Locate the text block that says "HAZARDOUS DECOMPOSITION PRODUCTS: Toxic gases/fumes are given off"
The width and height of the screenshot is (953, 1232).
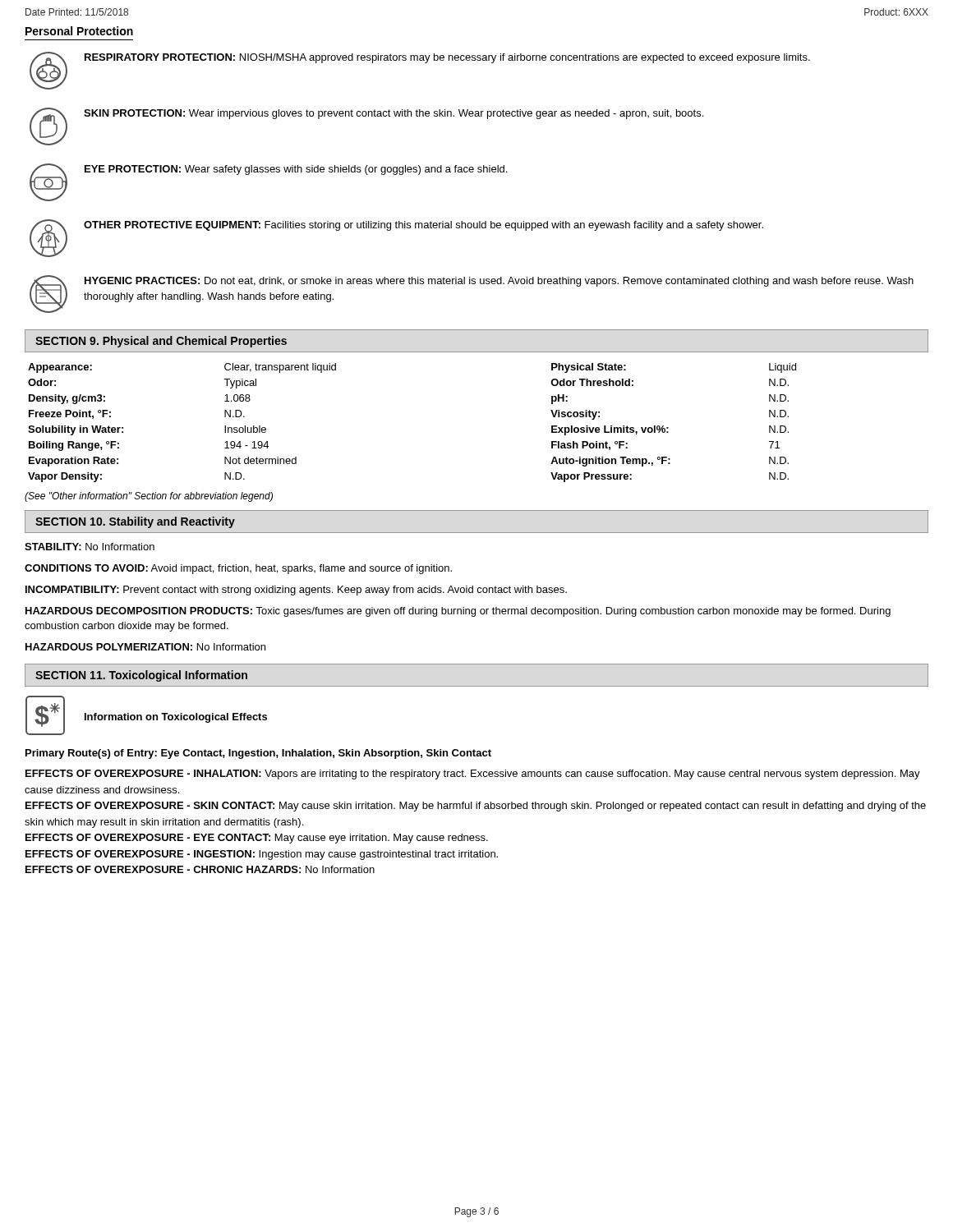(x=458, y=618)
